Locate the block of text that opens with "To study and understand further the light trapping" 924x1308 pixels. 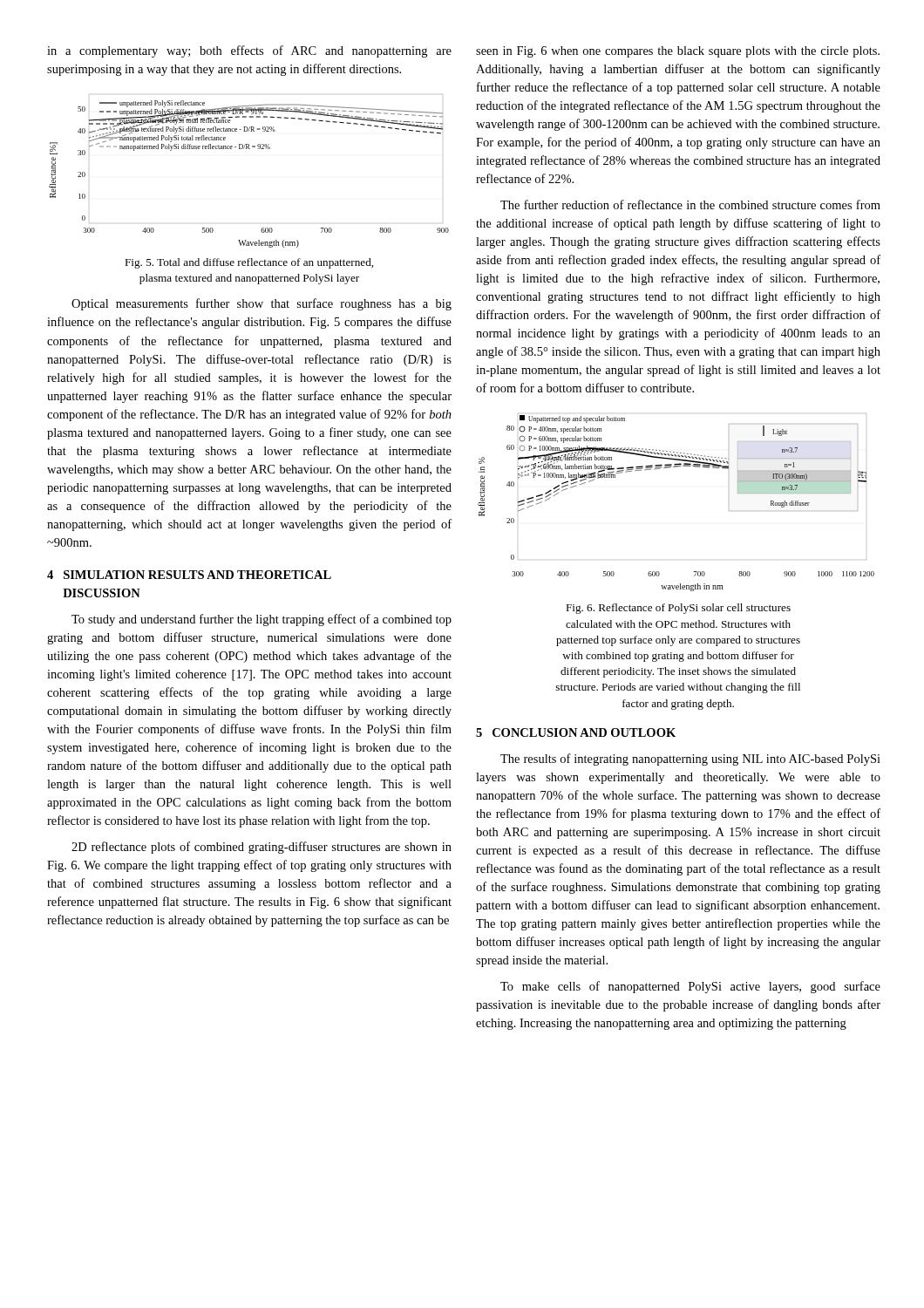[249, 770]
